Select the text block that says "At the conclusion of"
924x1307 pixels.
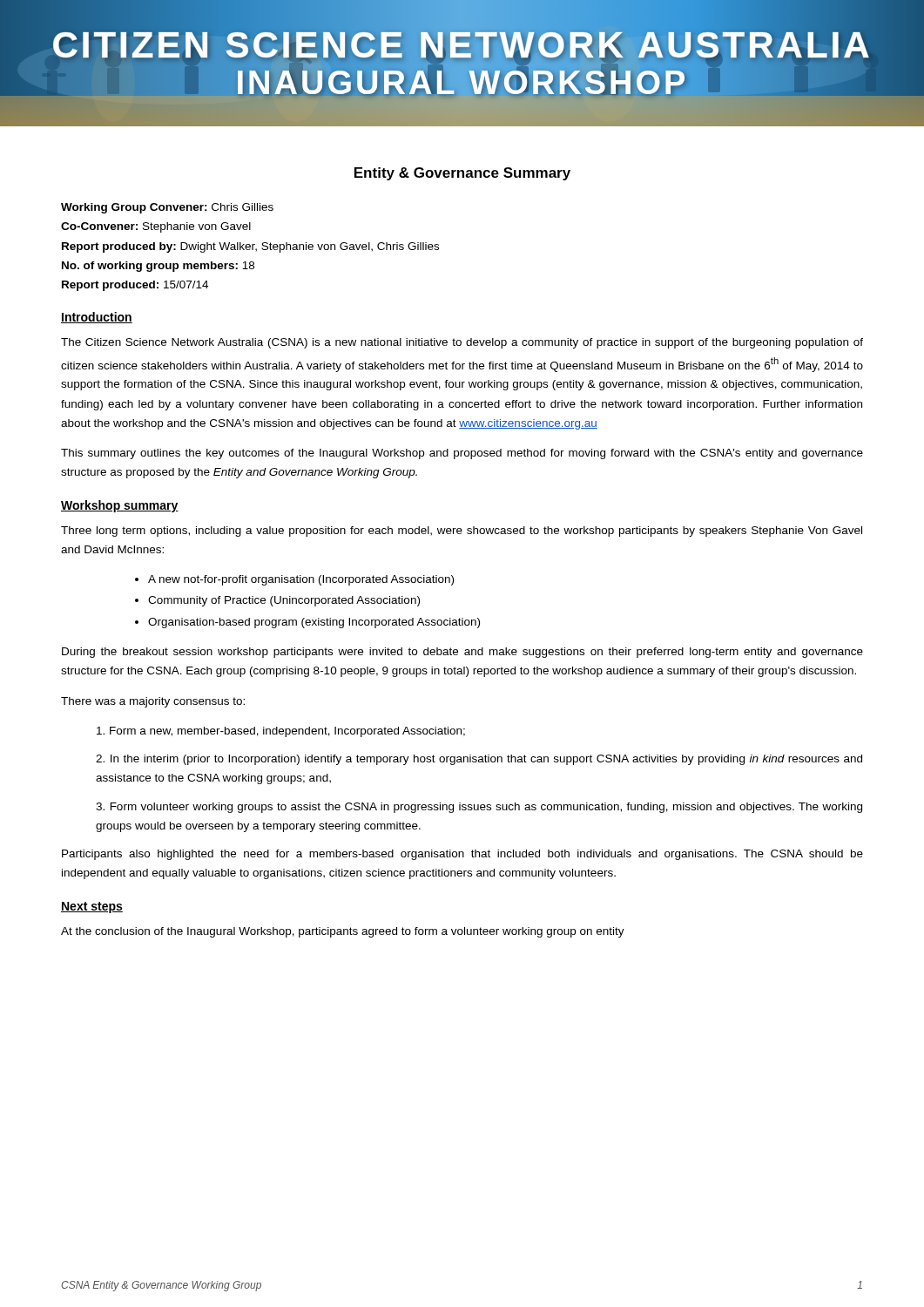343,931
